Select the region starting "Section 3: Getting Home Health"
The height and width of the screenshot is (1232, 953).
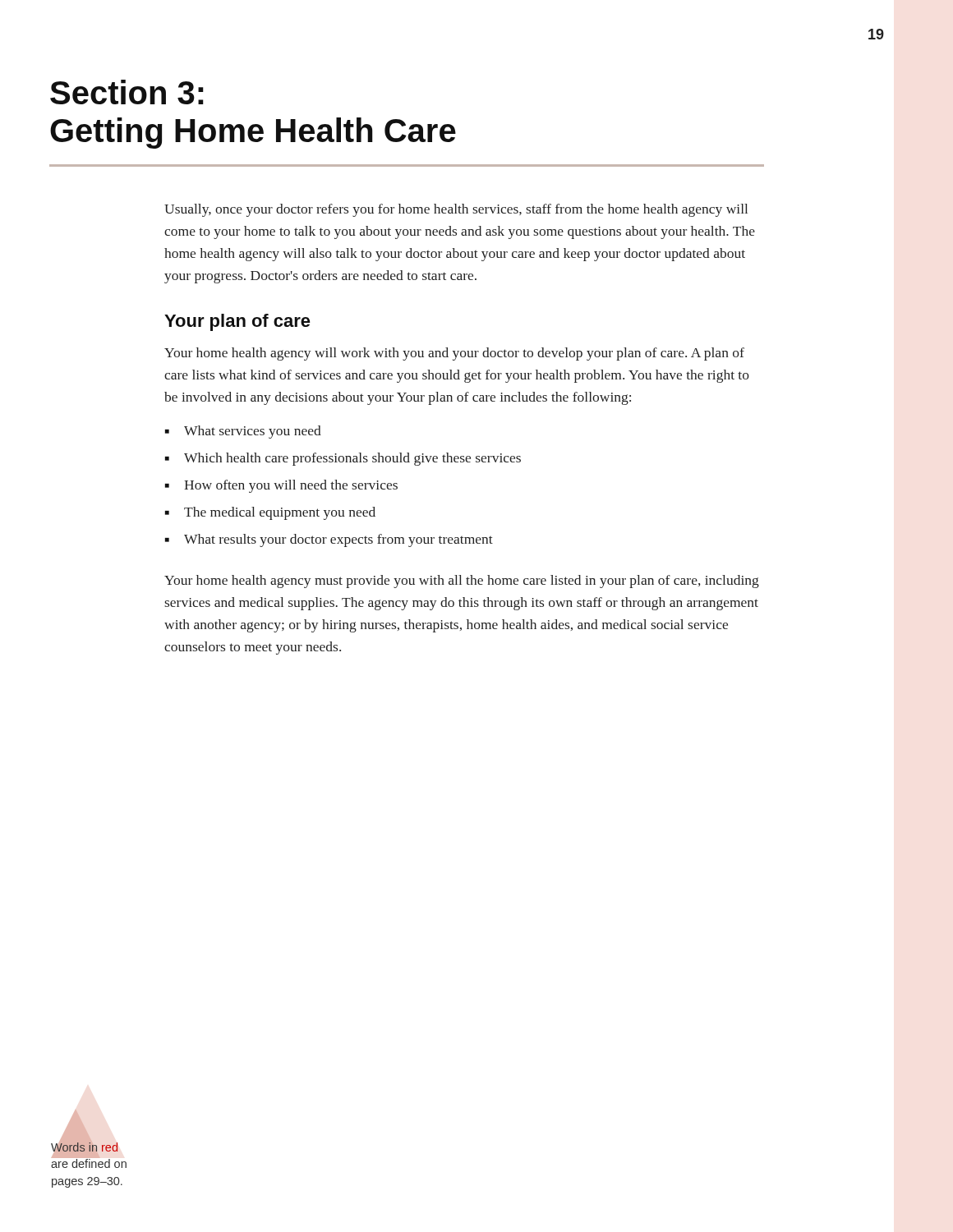(x=253, y=112)
